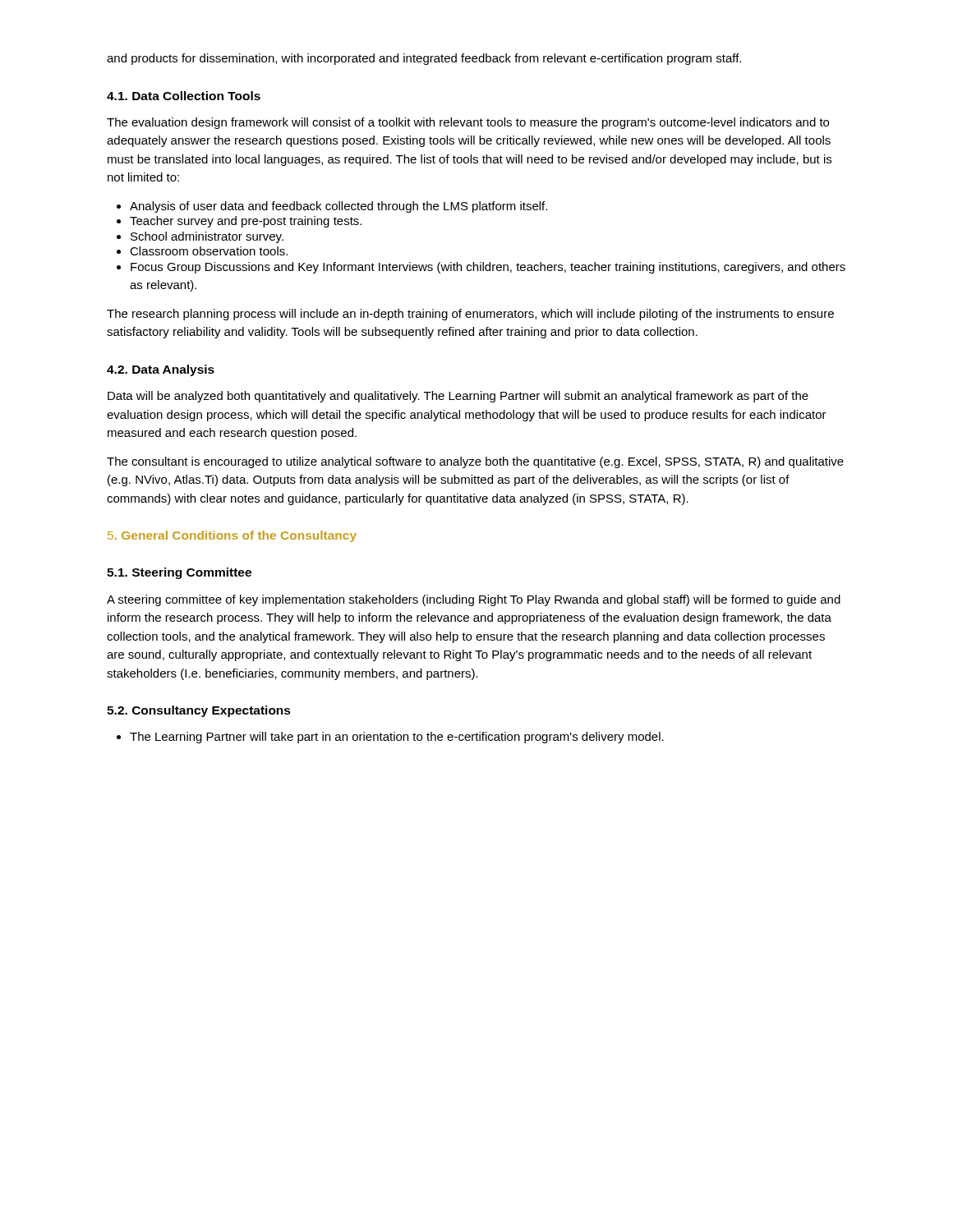Select the block starting "5.2. Consultancy Expectations"

click(x=199, y=710)
